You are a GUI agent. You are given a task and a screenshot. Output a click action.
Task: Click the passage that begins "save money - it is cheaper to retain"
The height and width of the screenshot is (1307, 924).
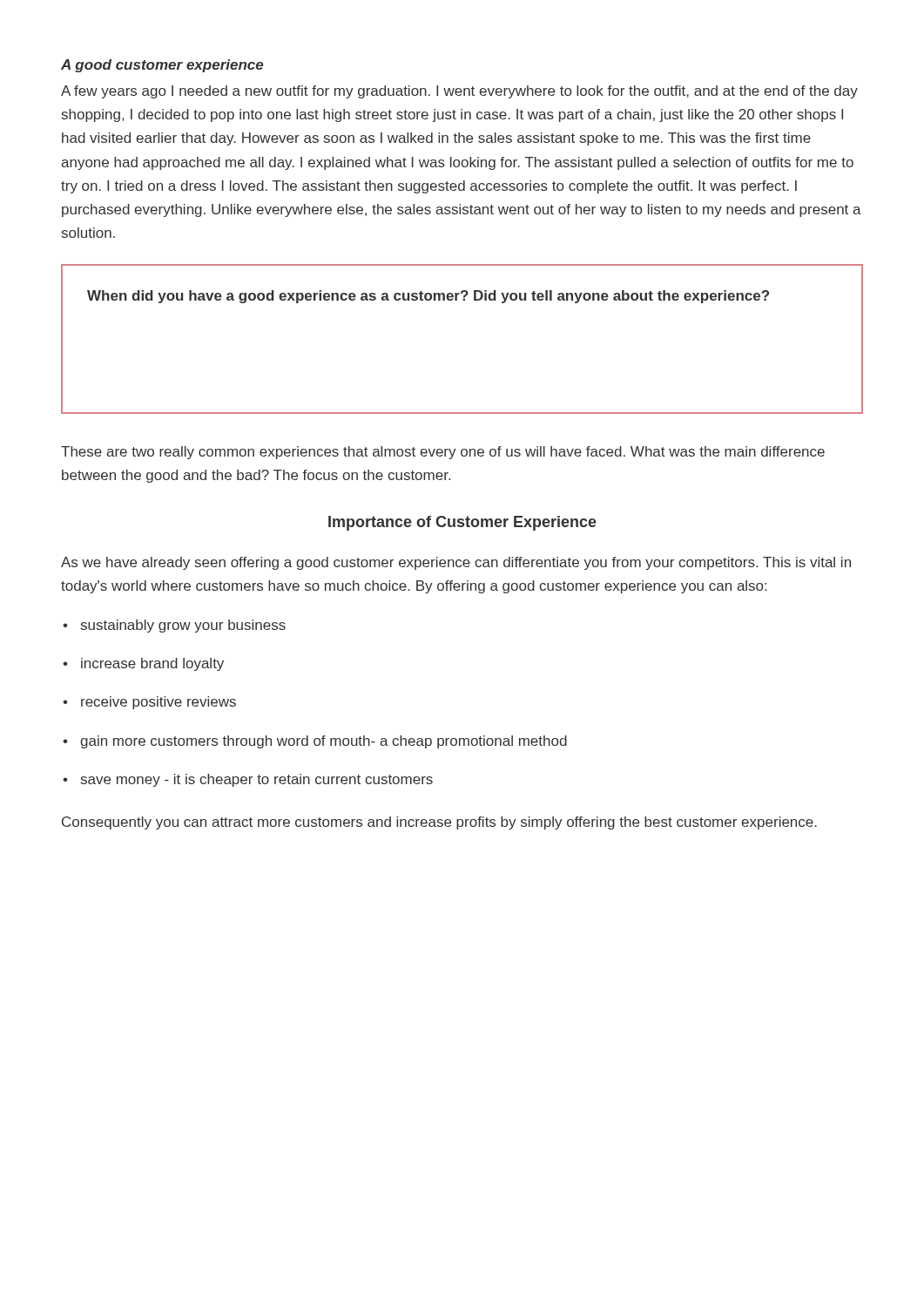click(x=248, y=780)
